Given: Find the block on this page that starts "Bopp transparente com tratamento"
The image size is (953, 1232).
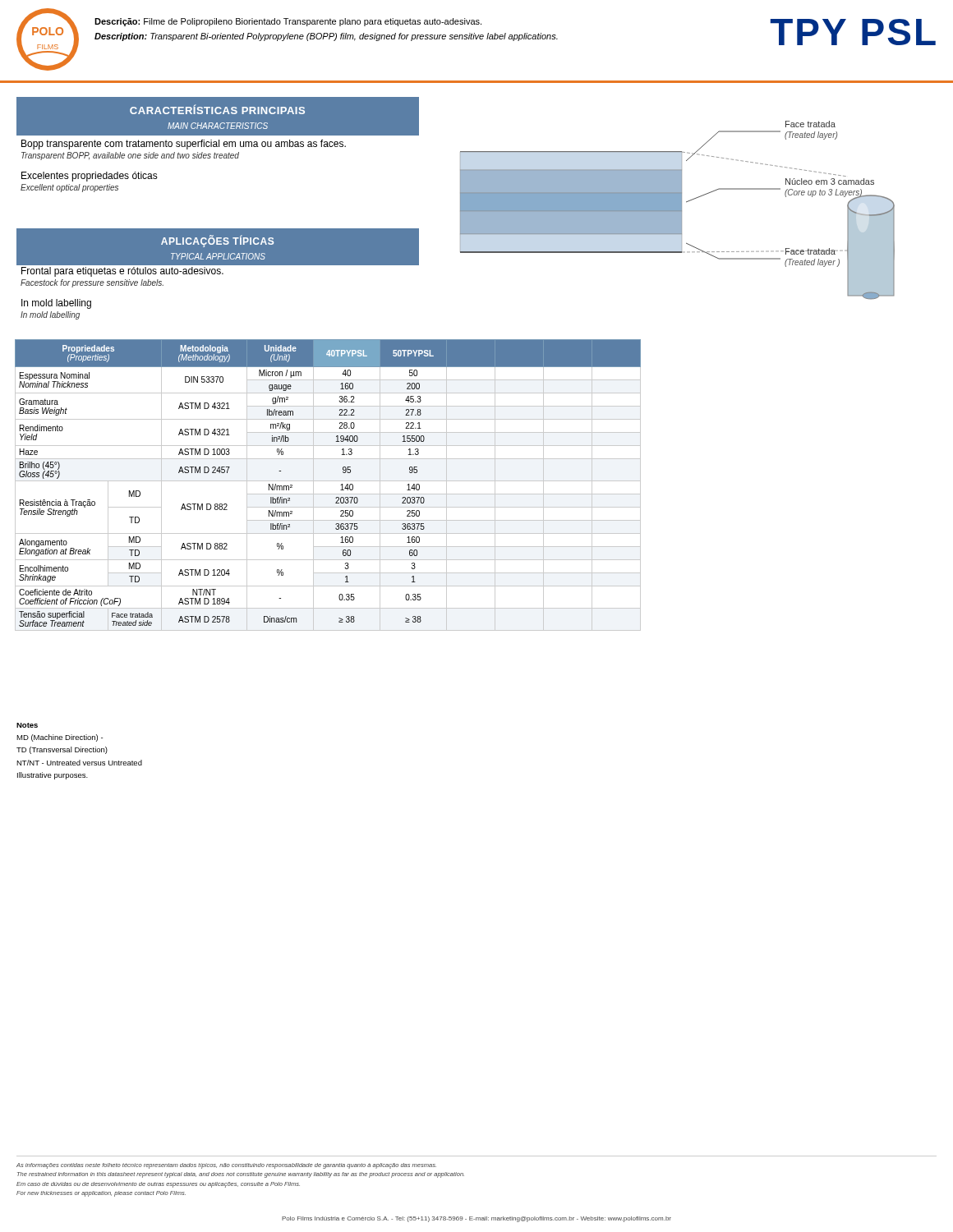Looking at the screenshot, I should 218,165.
